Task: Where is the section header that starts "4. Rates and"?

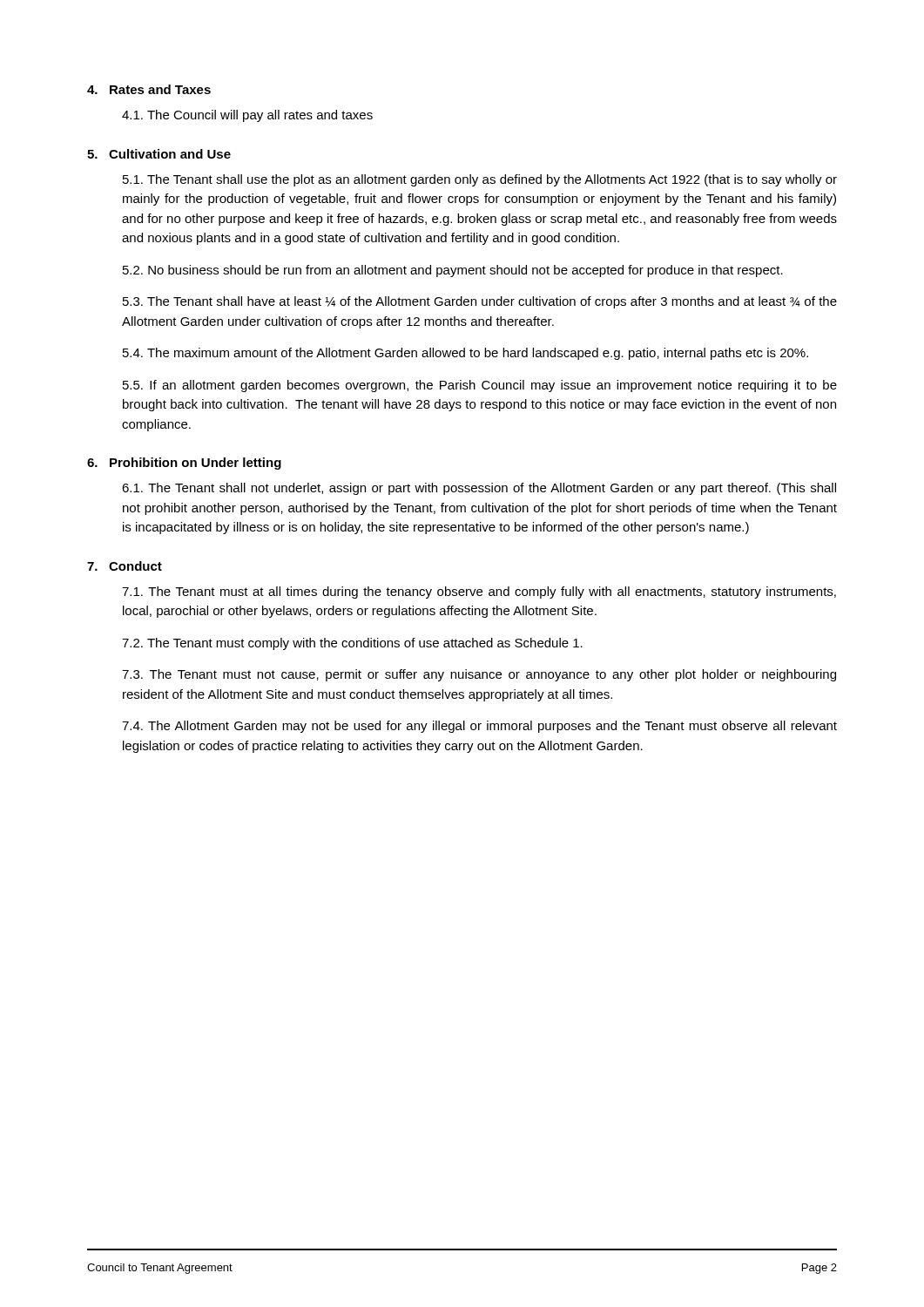Action: point(149,89)
